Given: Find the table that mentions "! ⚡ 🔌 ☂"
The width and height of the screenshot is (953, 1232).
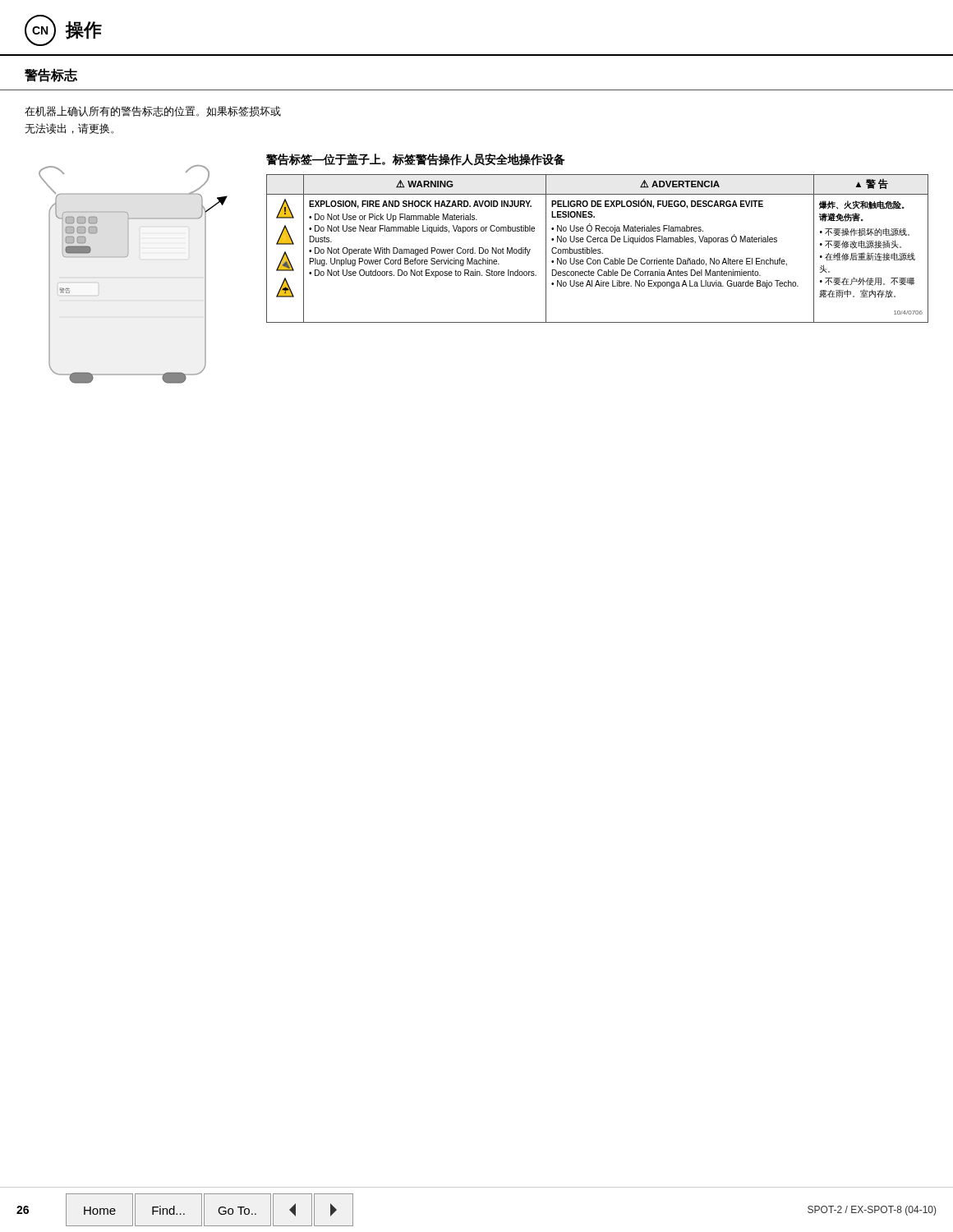Looking at the screenshot, I should (597, 248).
